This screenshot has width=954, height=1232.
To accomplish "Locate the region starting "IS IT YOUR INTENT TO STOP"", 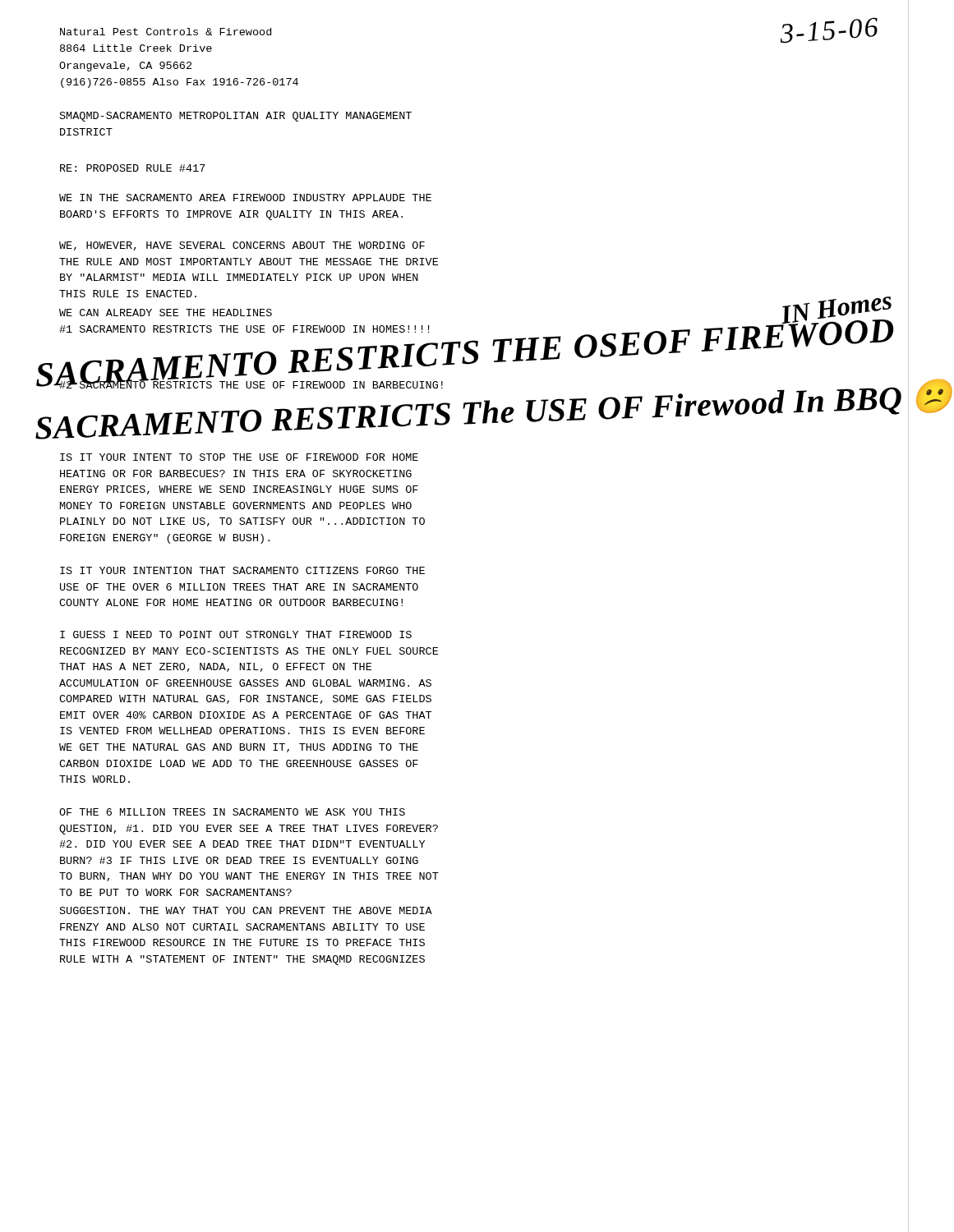I will [242, 498].
